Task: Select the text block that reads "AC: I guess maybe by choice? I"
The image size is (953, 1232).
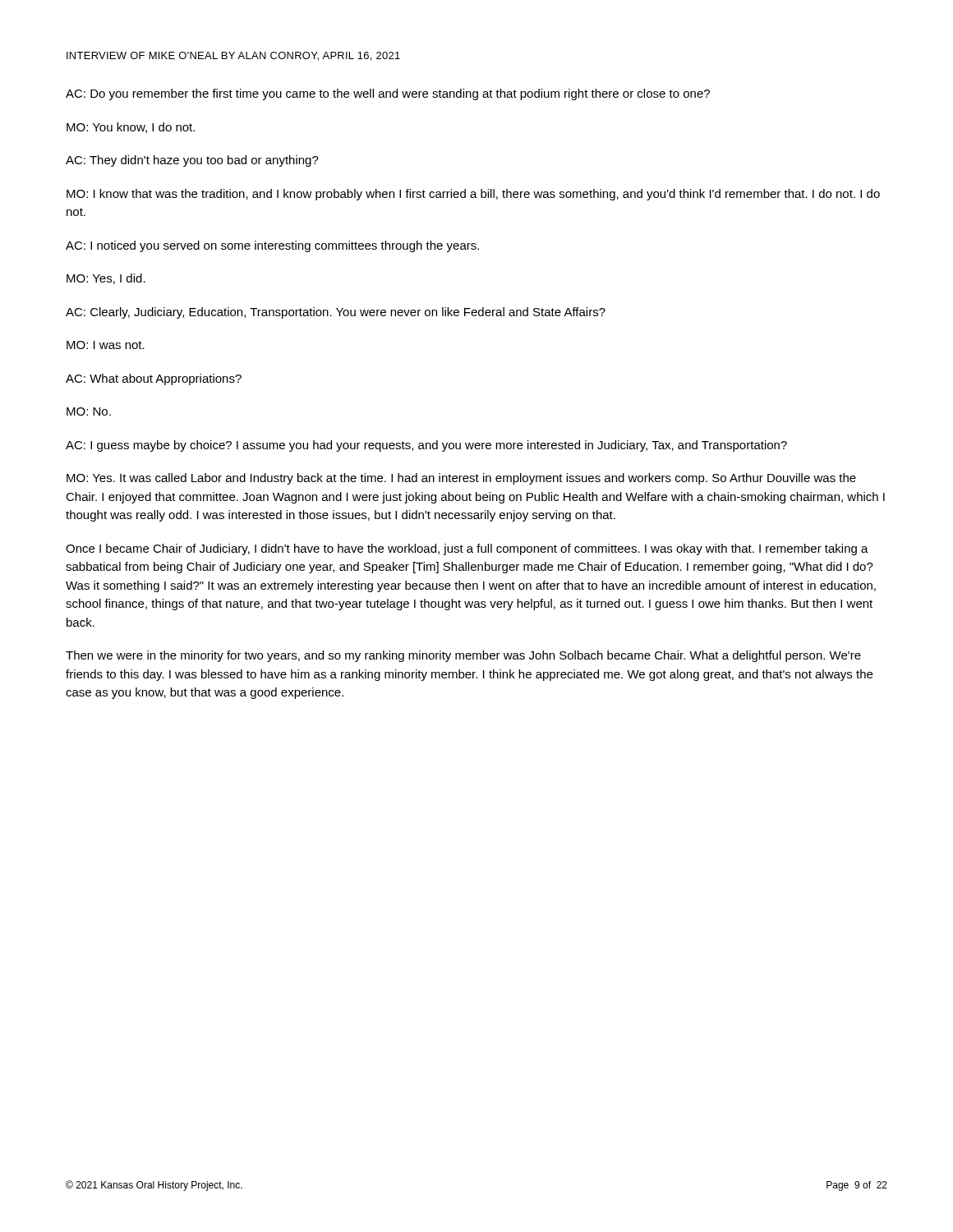Action: click(x=427, y=444)
